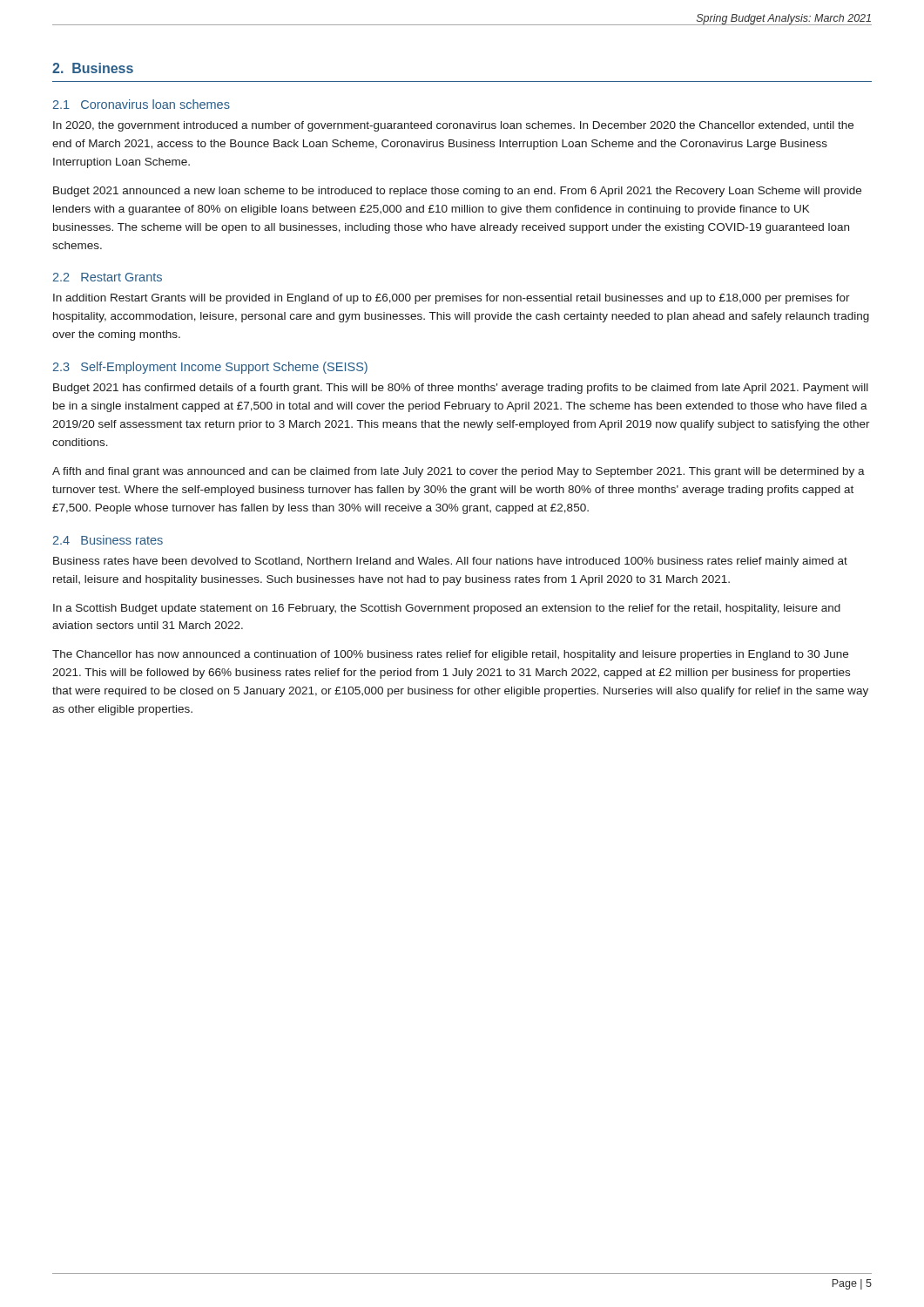This screenshot has width=924, height=1307.
Task: Select the text block that says "In 2020, the government introduced"
Action: [x=453, y=143]
